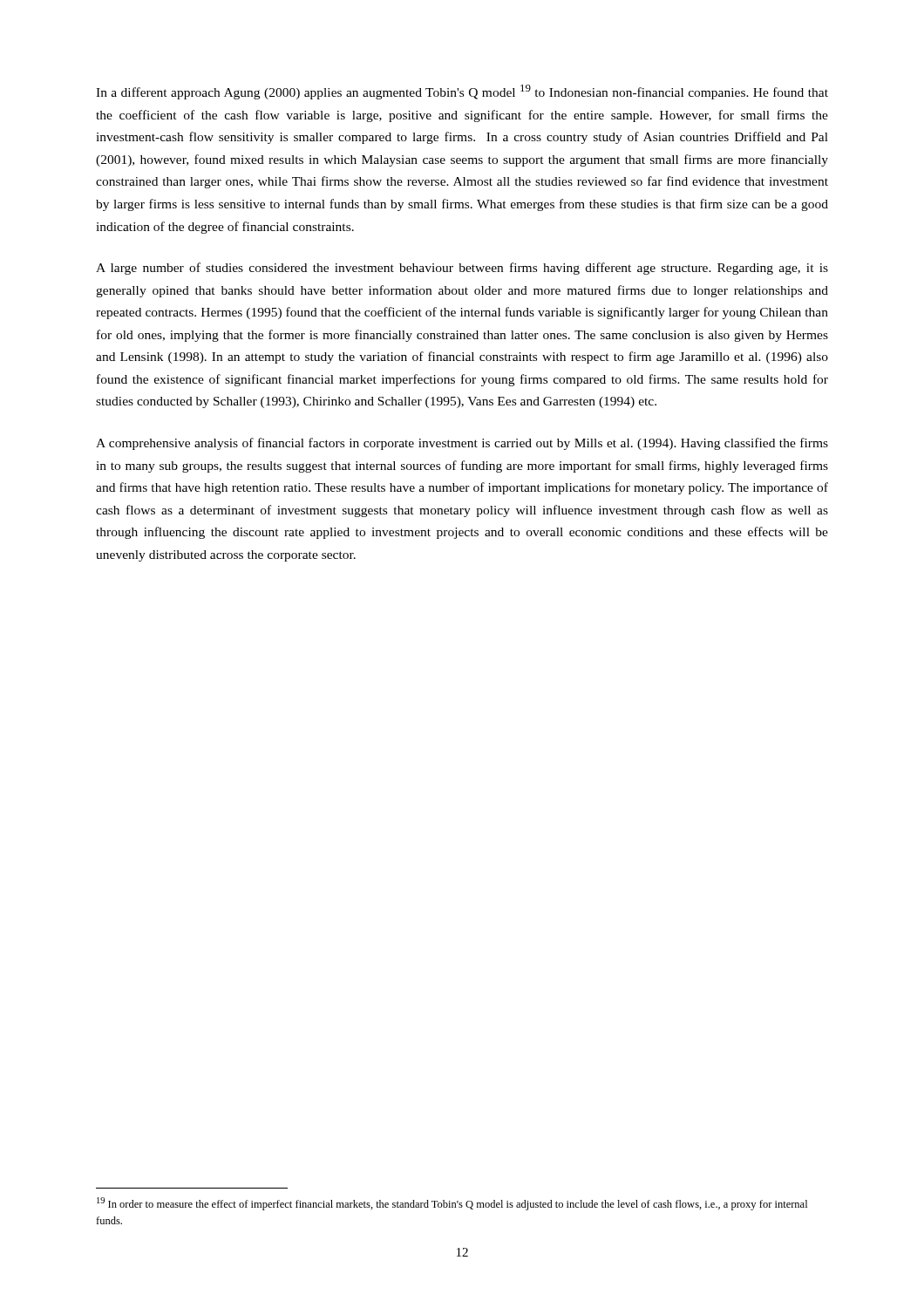Screen dimensions: 1308x924
Task: Point to the block beginning "A large number of studies"
Action: click(462, 334)
